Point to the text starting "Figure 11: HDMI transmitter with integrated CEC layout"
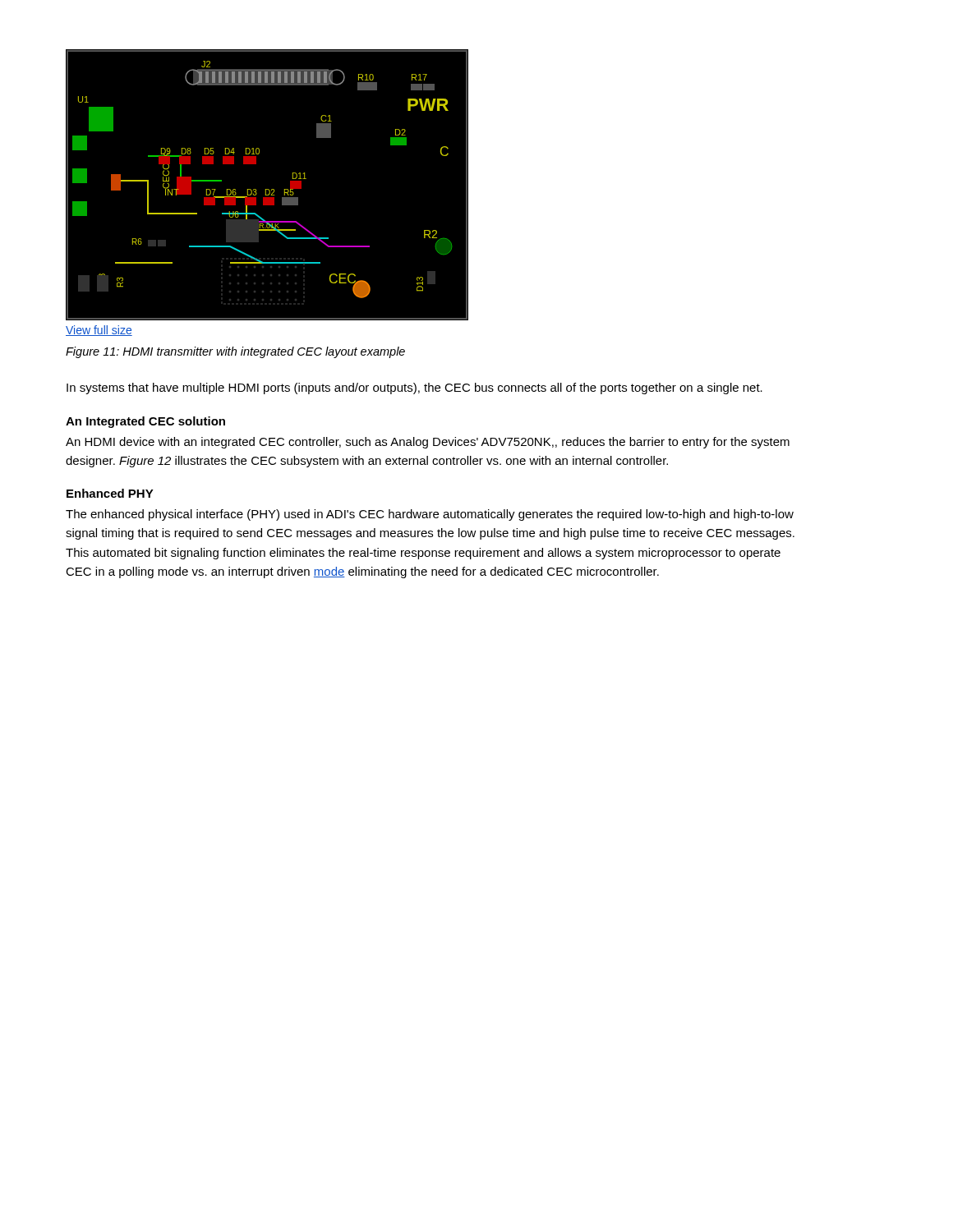This screenshot has width=953, height=1232. pyautogui.click(x=236, y=352)
